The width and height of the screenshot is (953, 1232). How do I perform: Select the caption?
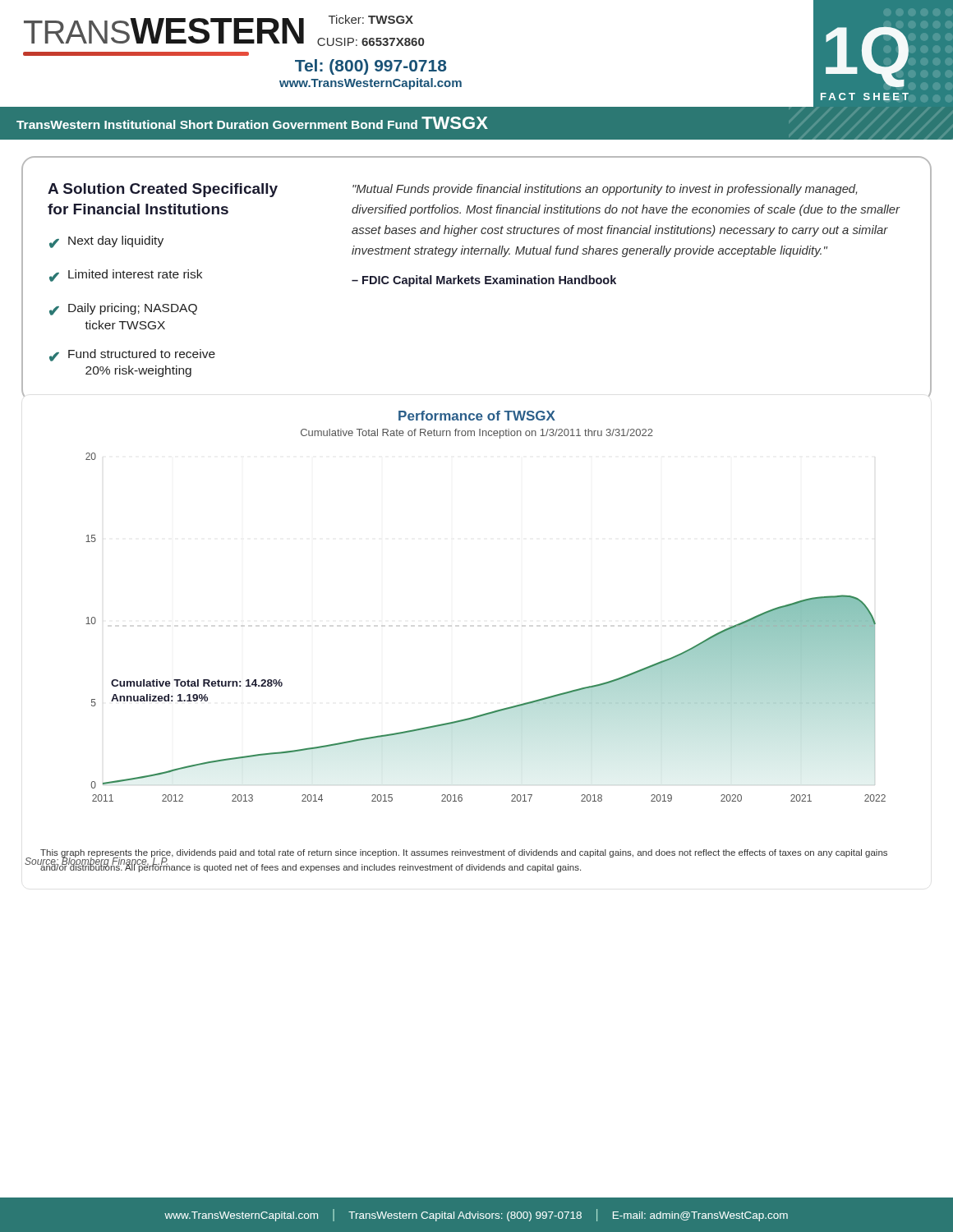click(464, 860)
